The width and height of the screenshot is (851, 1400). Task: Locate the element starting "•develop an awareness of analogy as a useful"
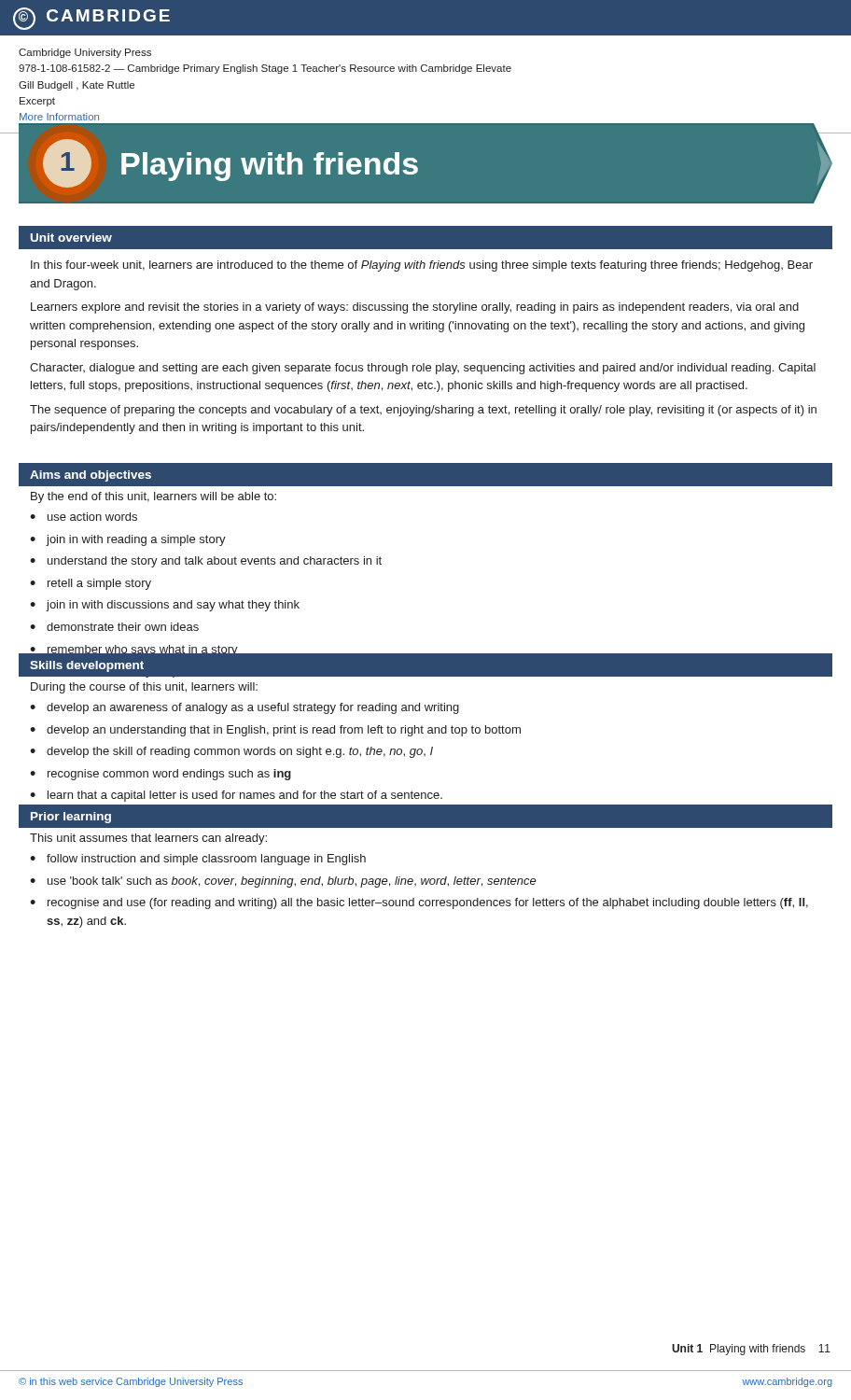(x=245, y=708)
